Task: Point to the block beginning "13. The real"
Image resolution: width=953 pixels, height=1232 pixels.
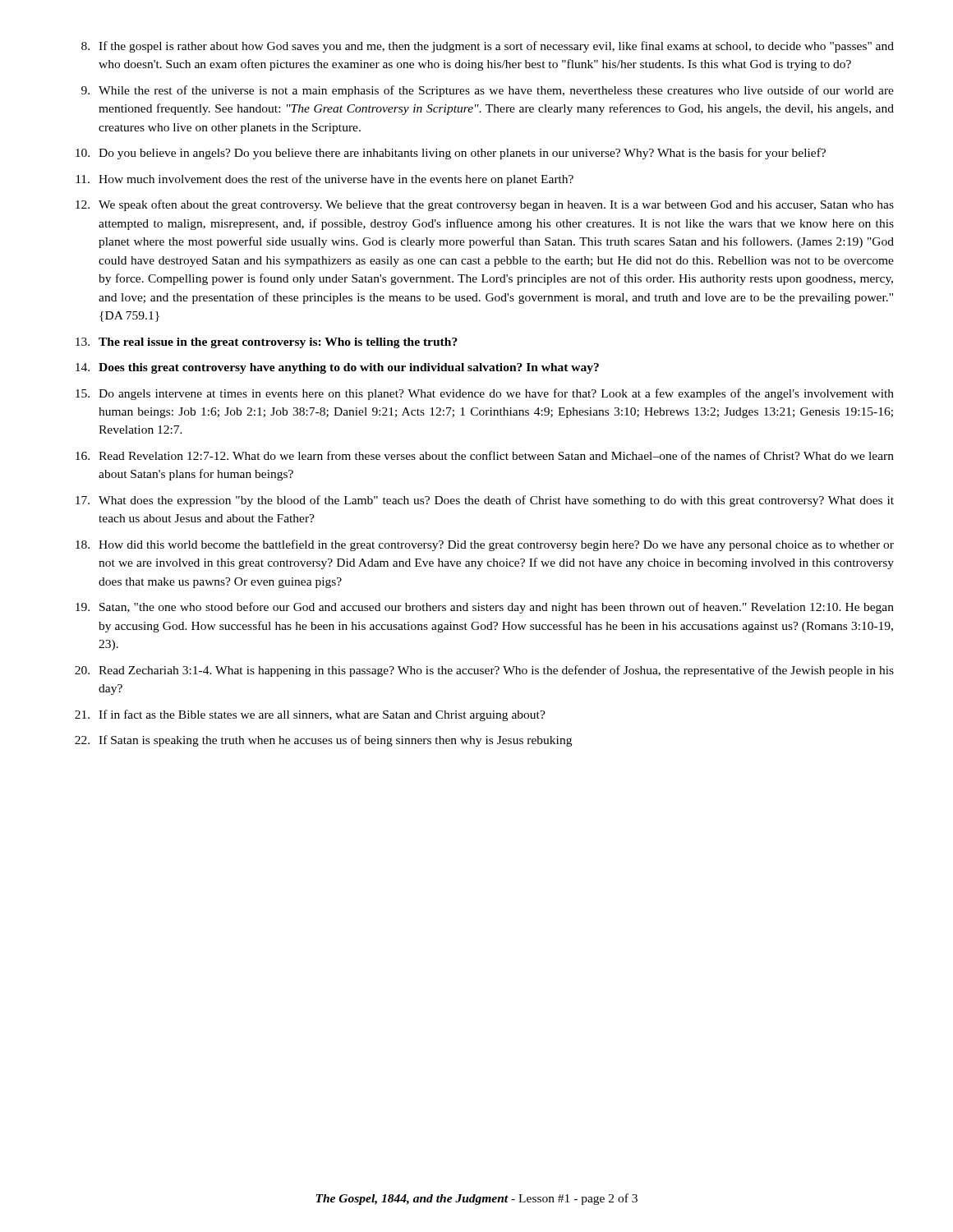Action: (x=267, y=343)
